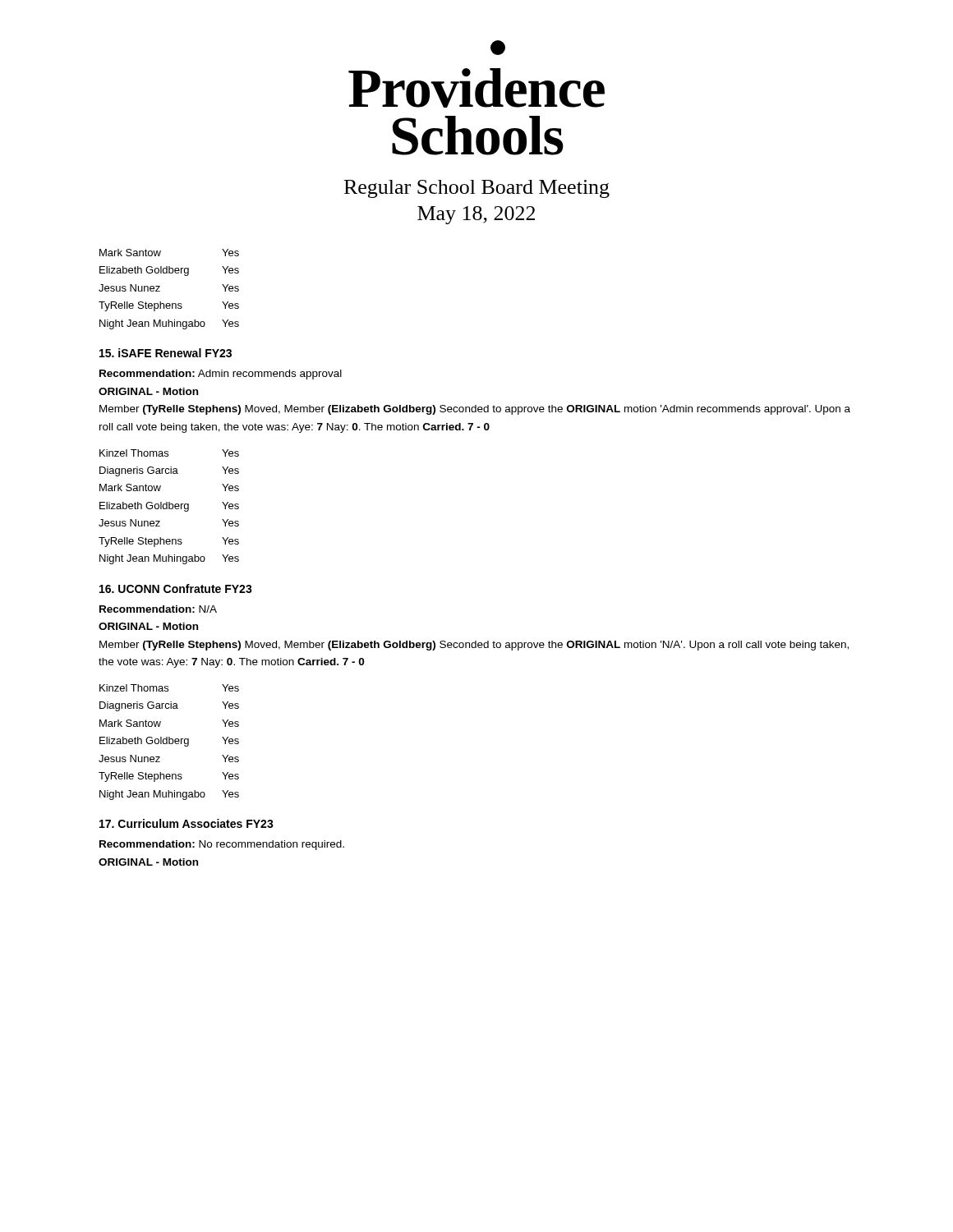Image resolution: width=953 pixels, height=1232 pixels.
Task: Locate the text "16. UCONN Confratute FY23"
Action: pos(175,589)
